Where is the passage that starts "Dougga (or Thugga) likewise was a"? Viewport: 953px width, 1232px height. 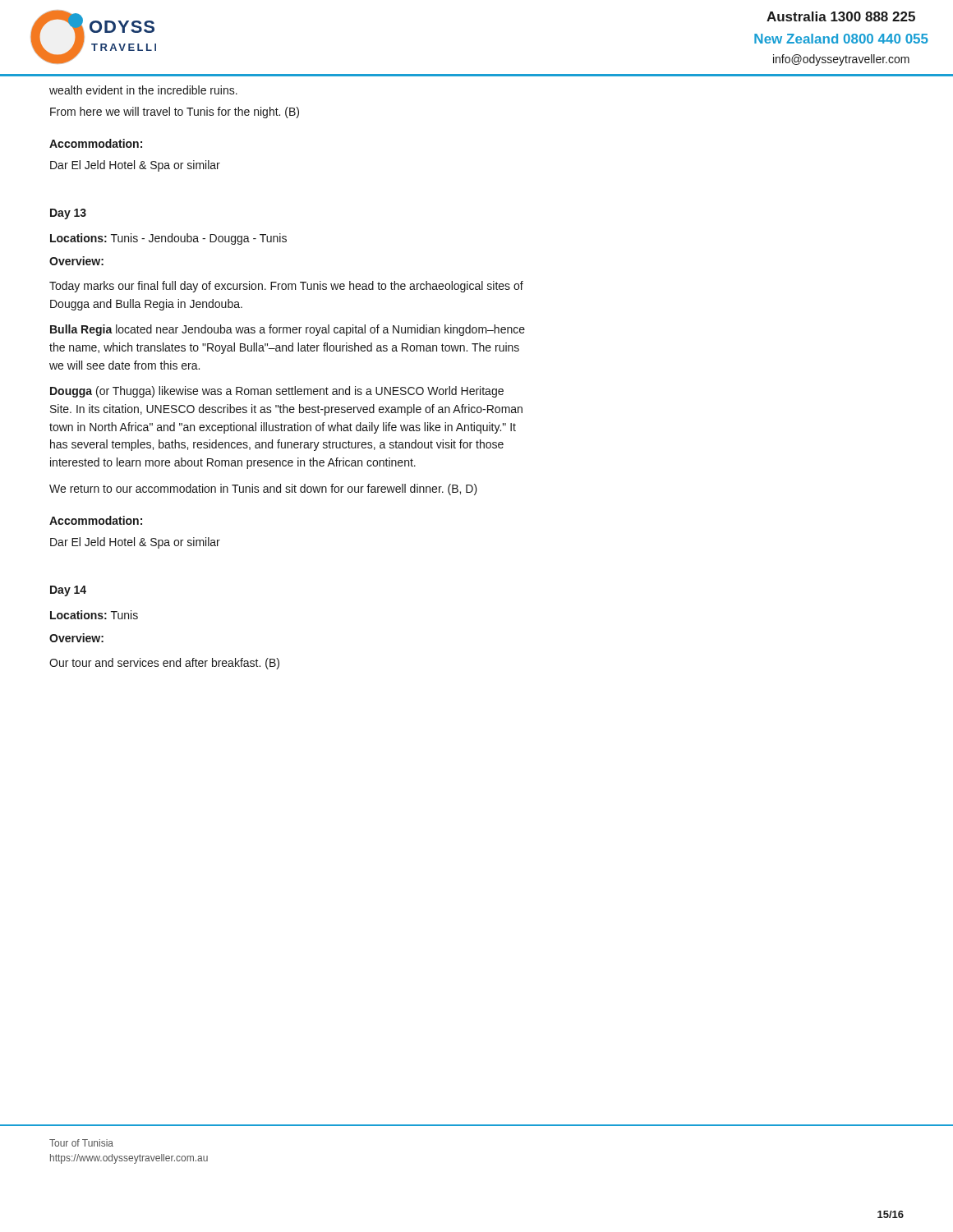286,427
